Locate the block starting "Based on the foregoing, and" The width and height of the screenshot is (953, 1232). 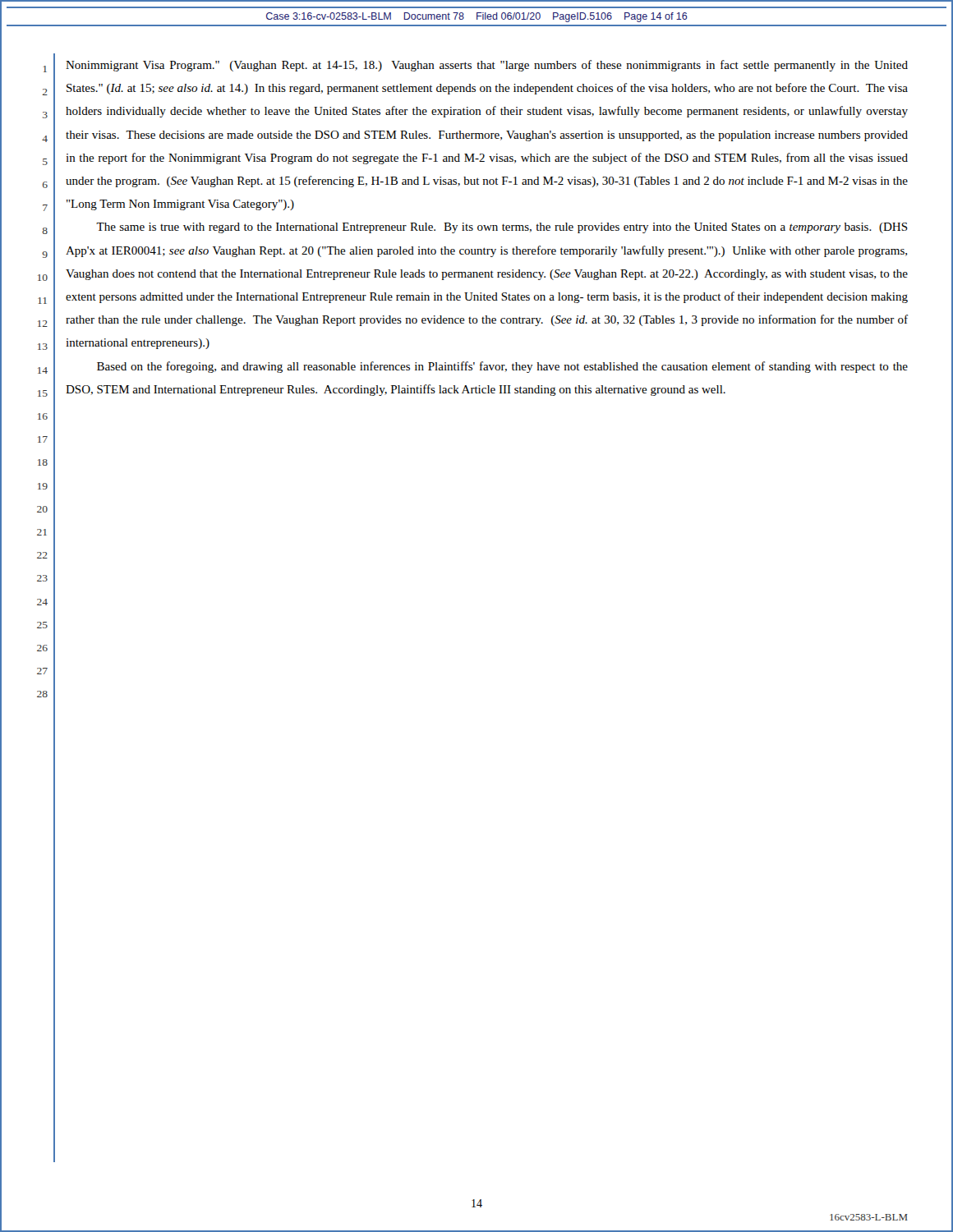tap(487, 378)
